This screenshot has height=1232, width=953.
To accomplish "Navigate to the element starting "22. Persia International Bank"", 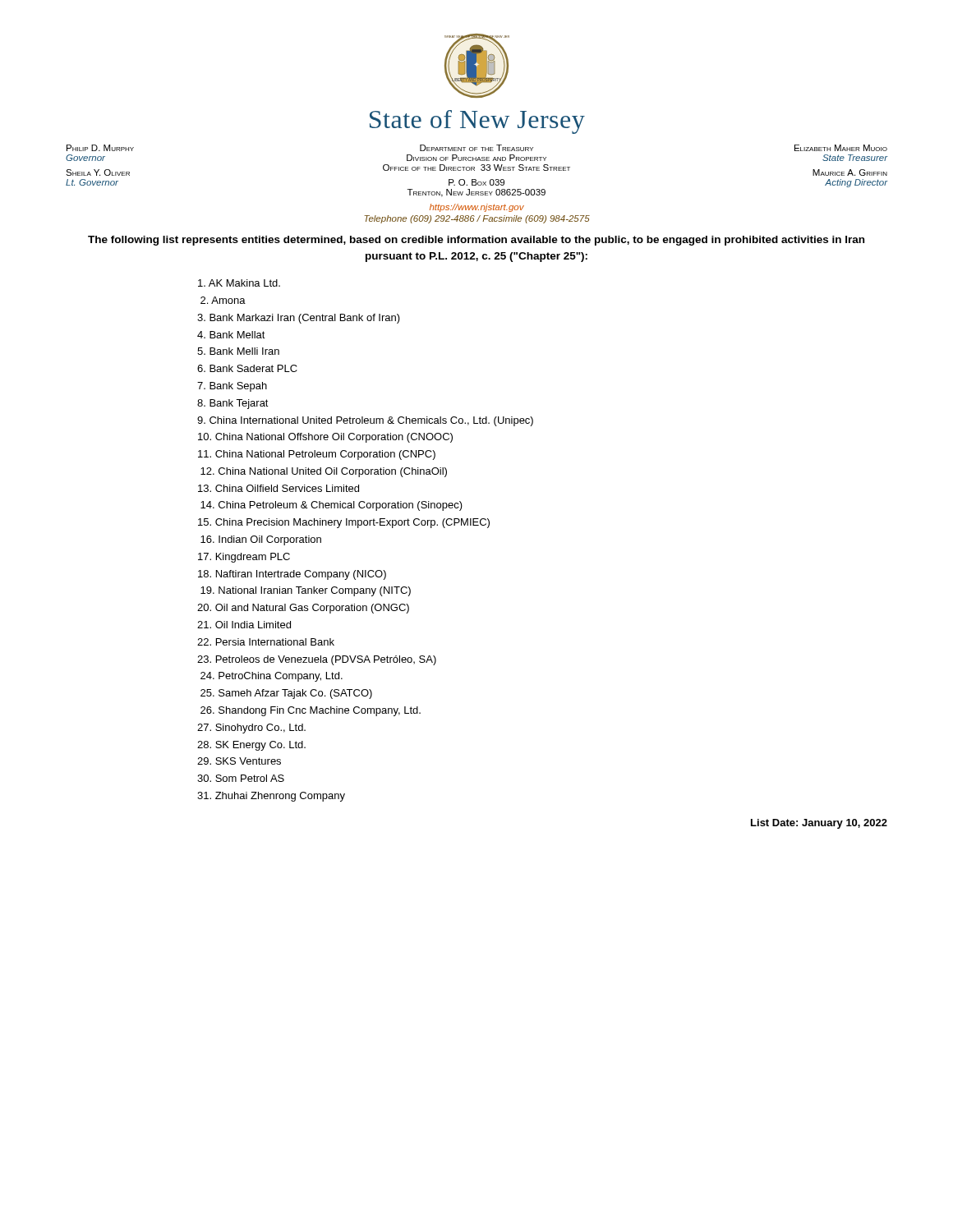I will point(266,642).
